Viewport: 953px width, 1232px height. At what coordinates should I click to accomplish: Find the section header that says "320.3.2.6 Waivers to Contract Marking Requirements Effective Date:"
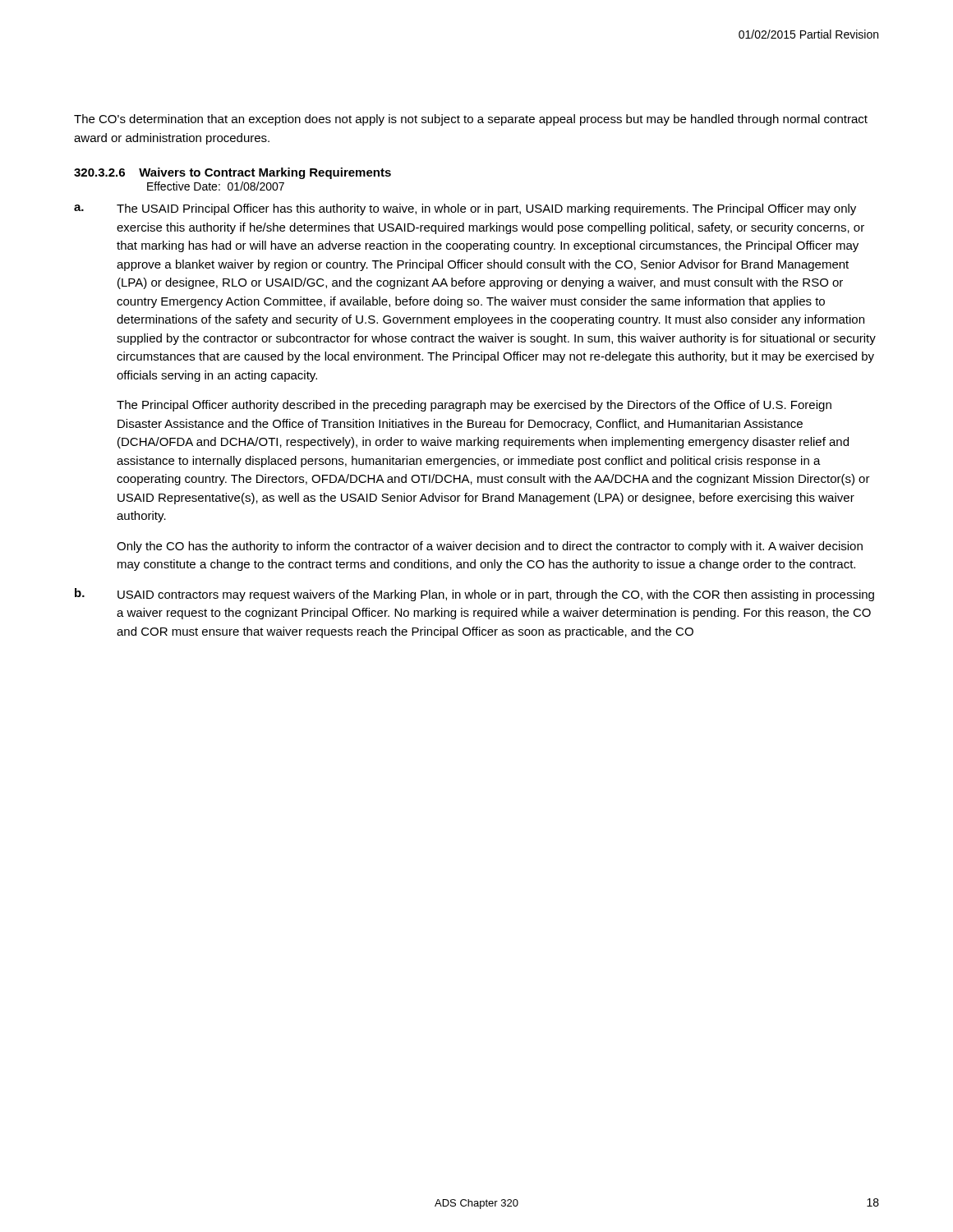(233, 179)
